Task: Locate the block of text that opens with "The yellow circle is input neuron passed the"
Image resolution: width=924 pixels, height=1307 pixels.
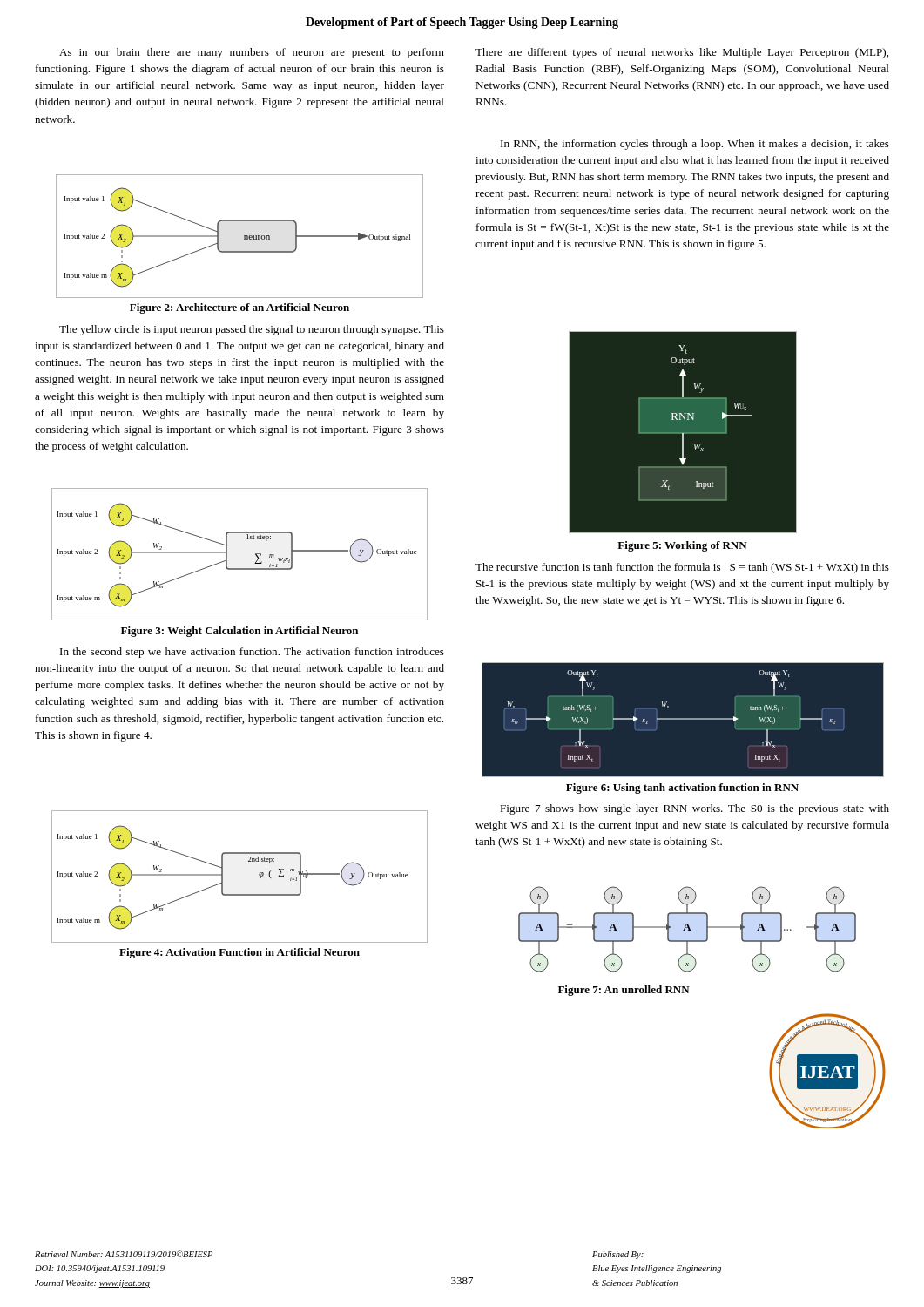Action: 240,387
